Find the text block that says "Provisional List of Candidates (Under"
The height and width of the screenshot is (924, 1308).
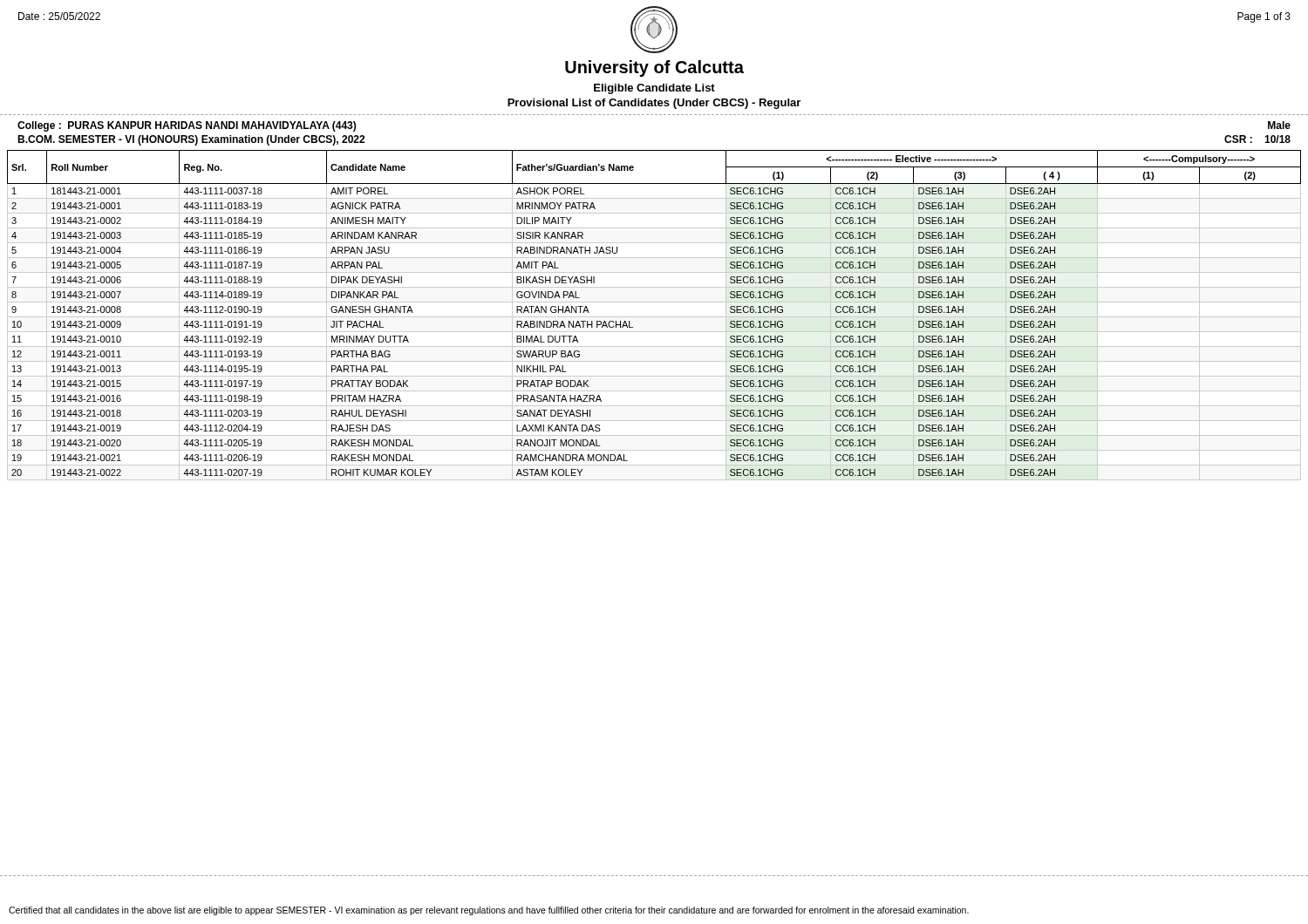(x=654, y=102)
